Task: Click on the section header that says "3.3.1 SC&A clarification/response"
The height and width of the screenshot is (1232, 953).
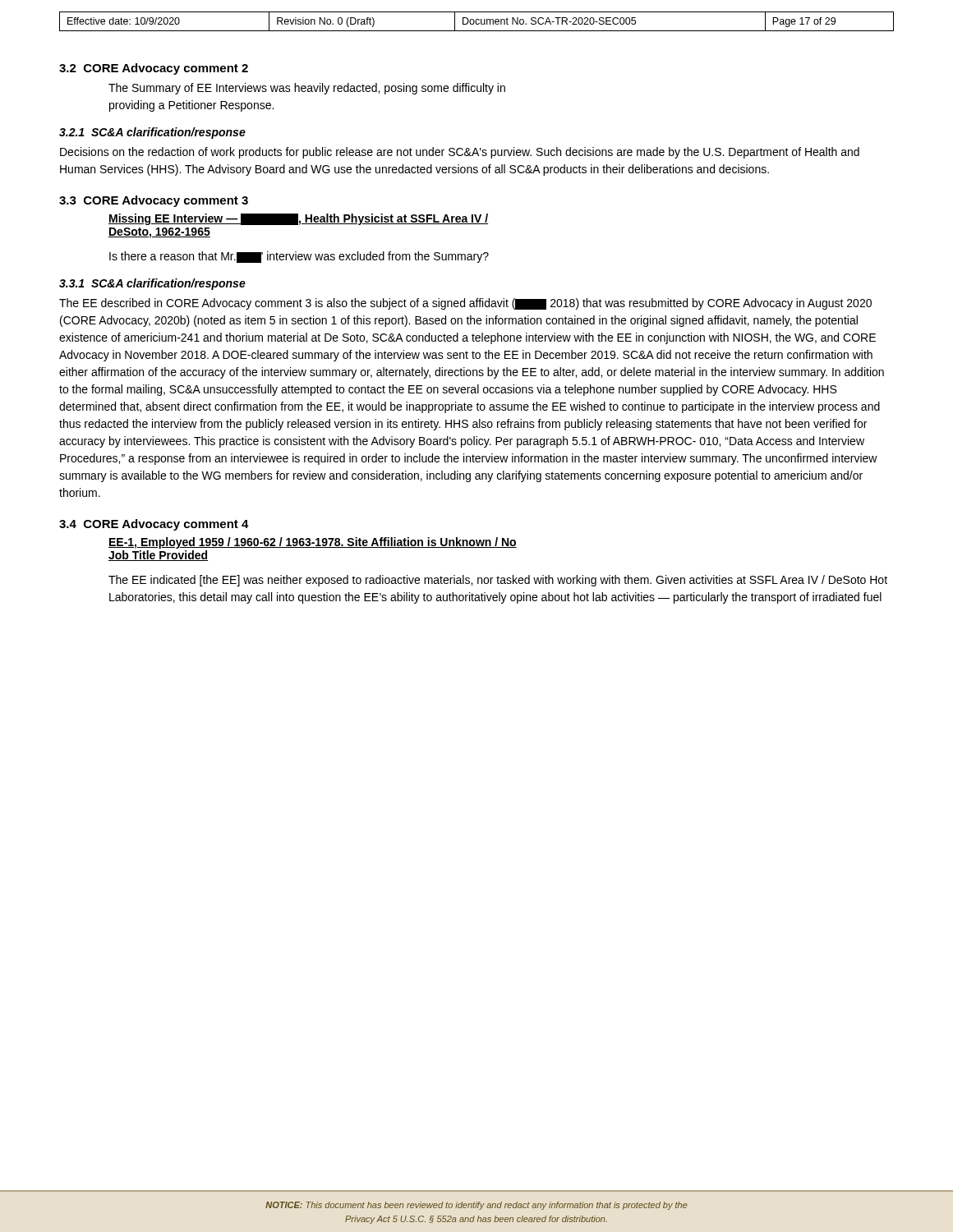Action: (152, 284)
